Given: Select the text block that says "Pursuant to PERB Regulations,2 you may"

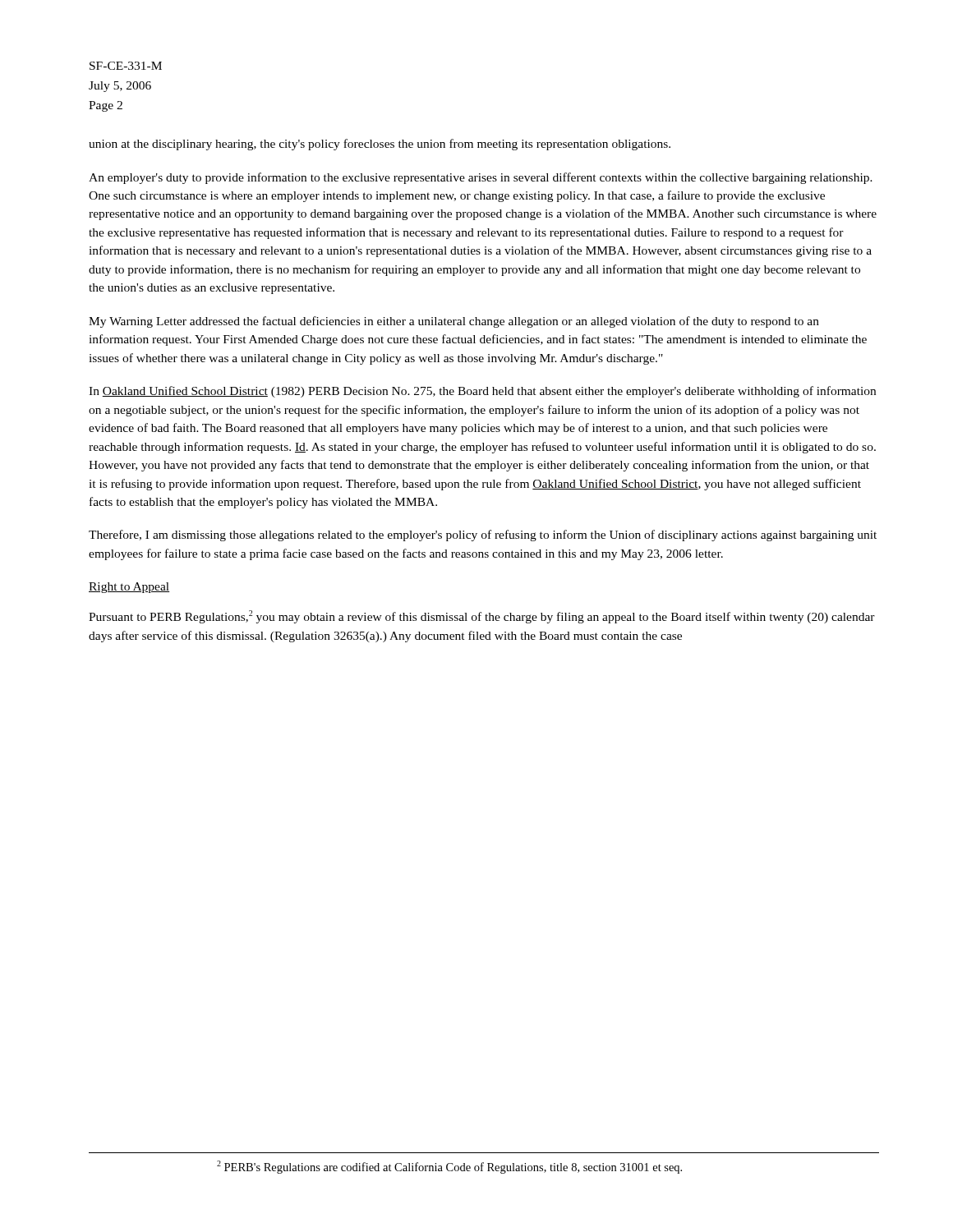Looking at the screenshot, I should (x=482, y=625).
